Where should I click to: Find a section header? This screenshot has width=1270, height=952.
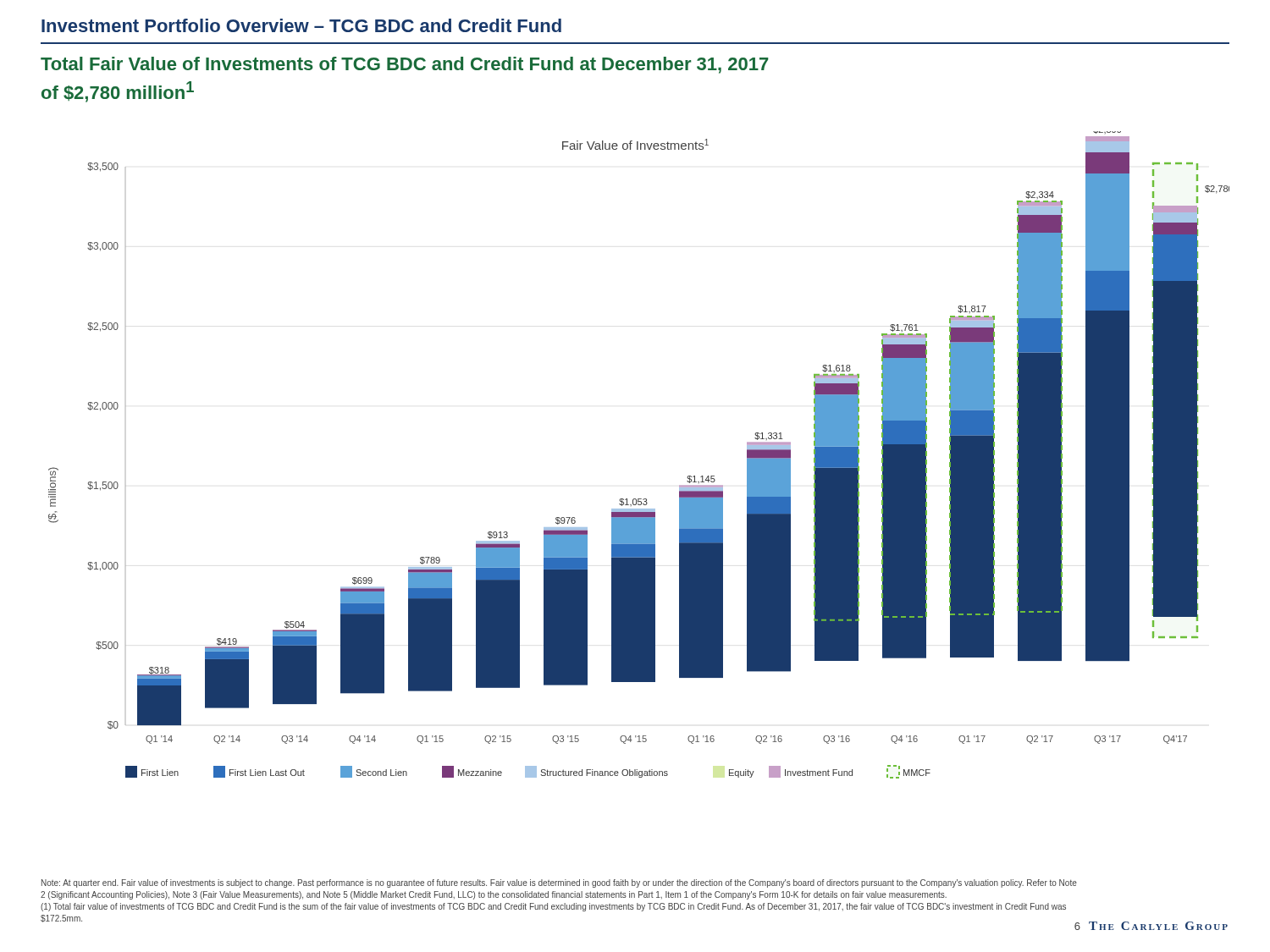point(301,26)
